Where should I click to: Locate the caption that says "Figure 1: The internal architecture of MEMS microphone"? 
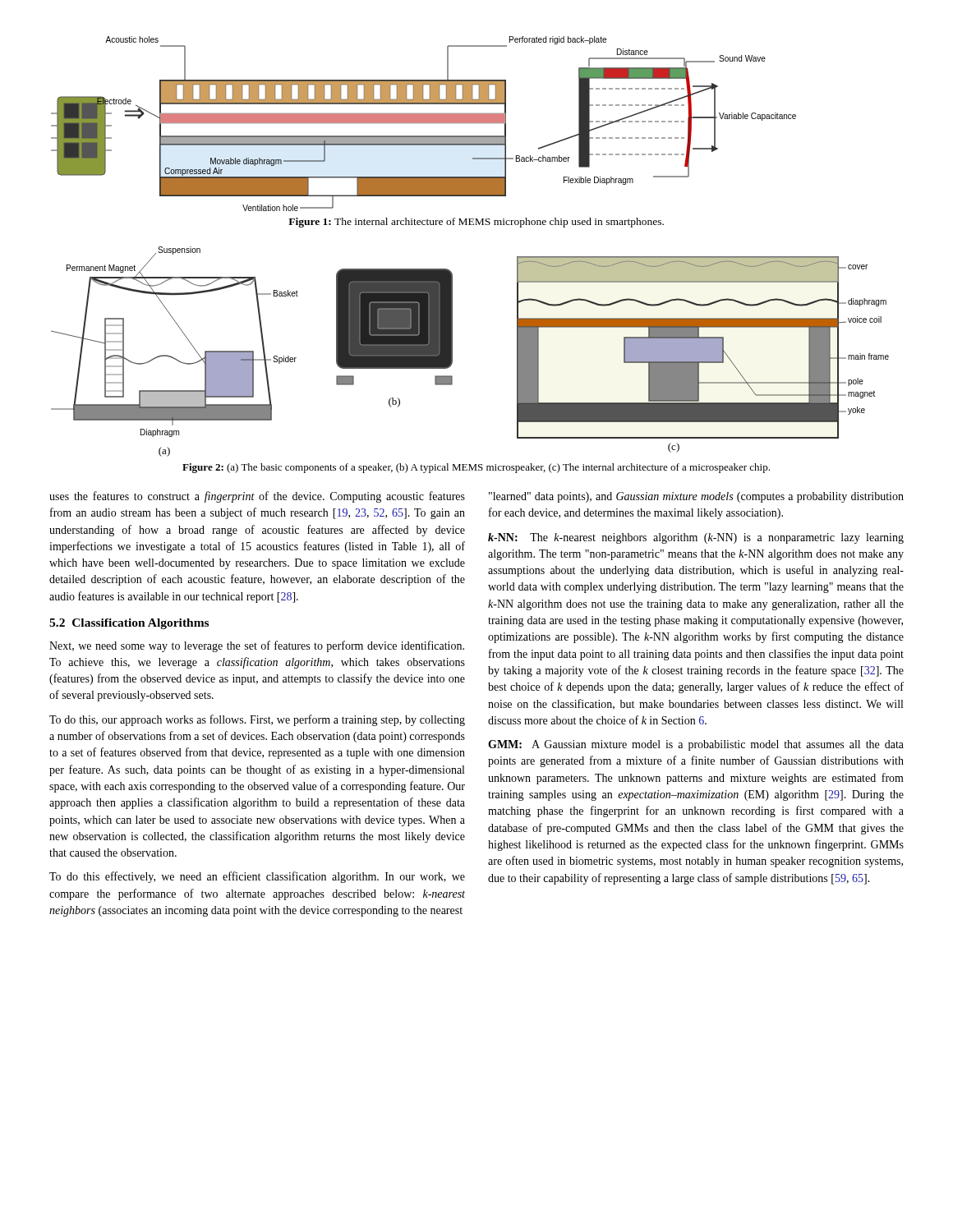point(476,221)
